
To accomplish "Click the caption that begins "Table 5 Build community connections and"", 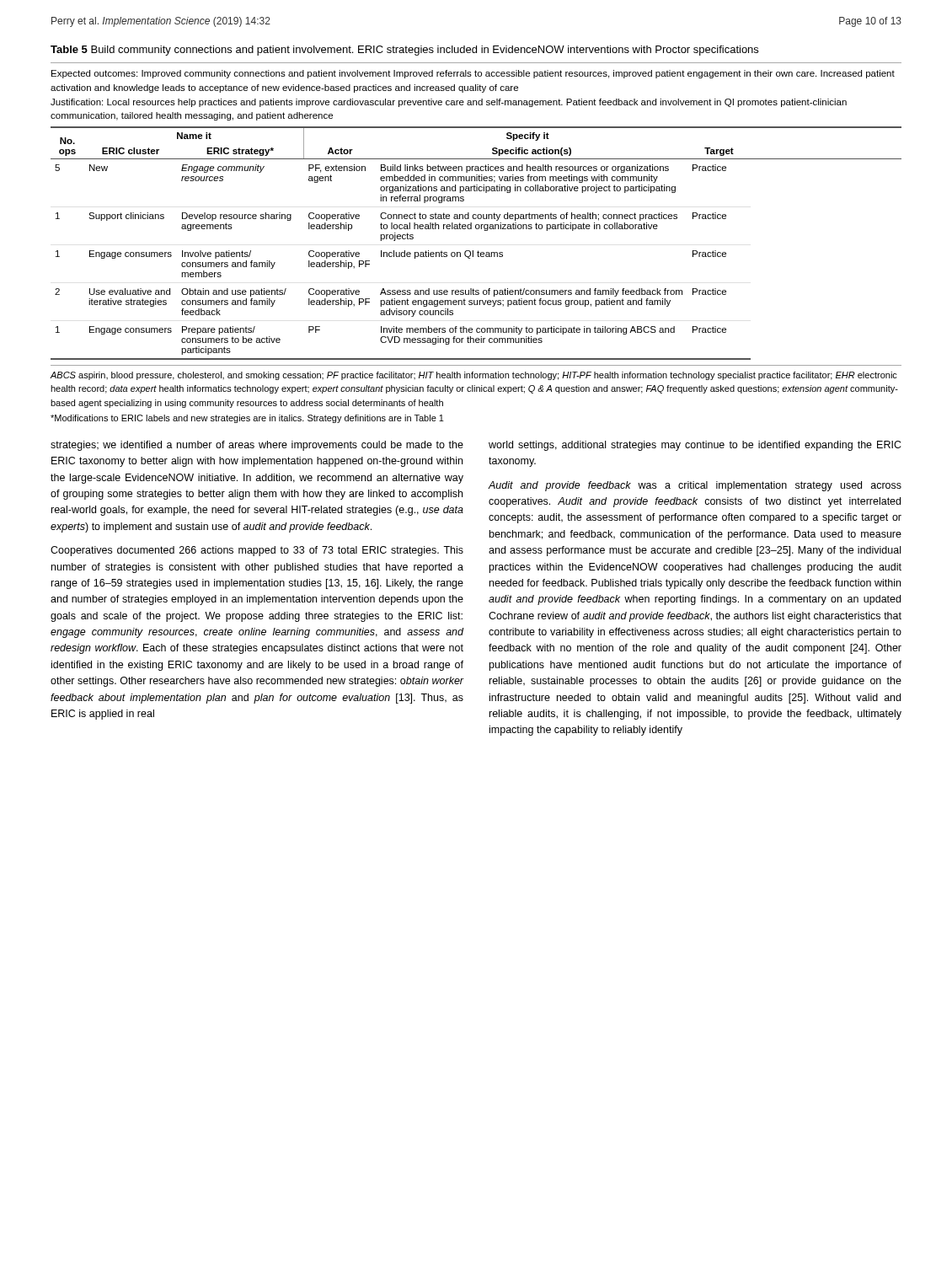I will (x=405, y=49).
